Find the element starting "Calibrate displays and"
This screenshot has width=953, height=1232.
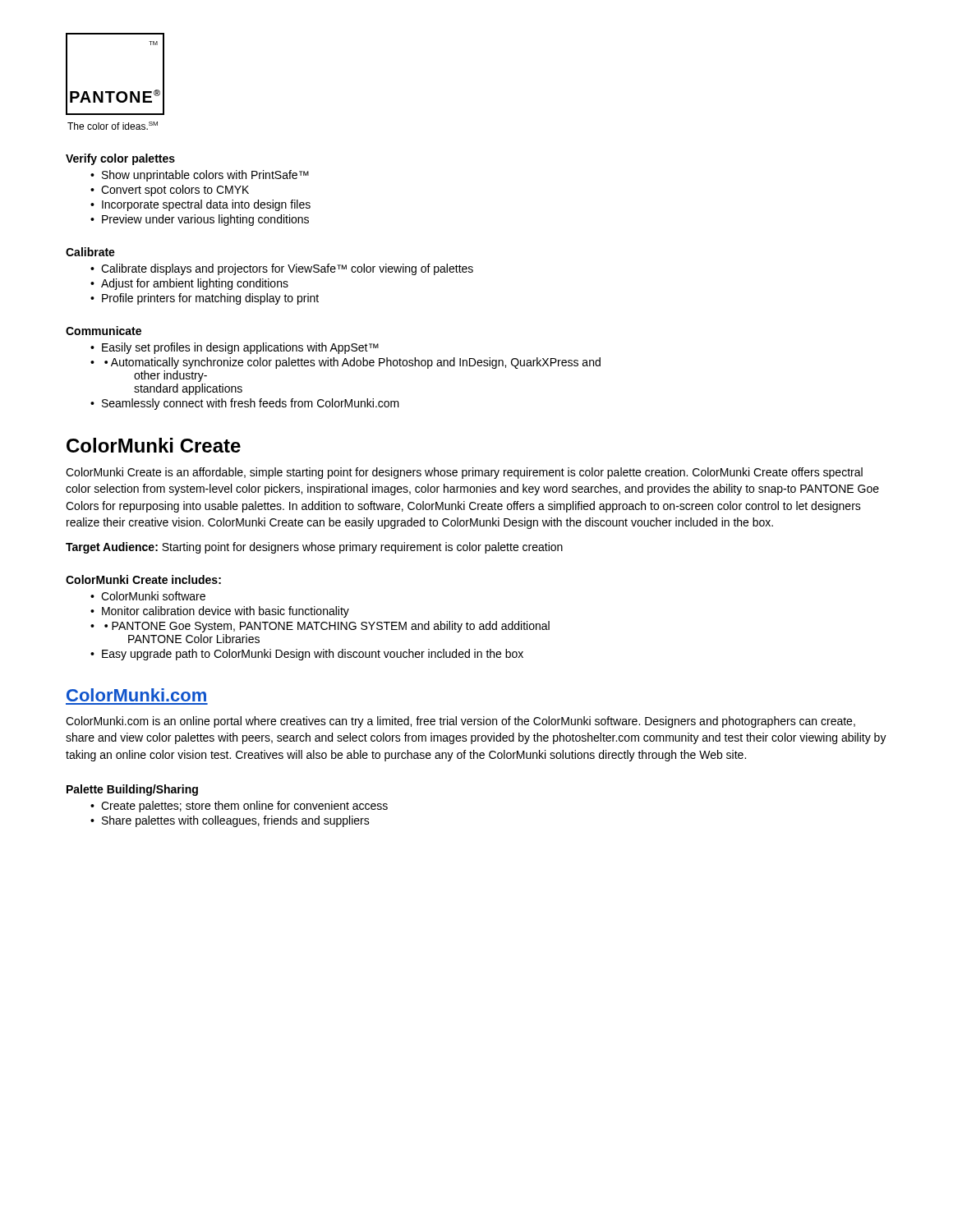[287, 269]
